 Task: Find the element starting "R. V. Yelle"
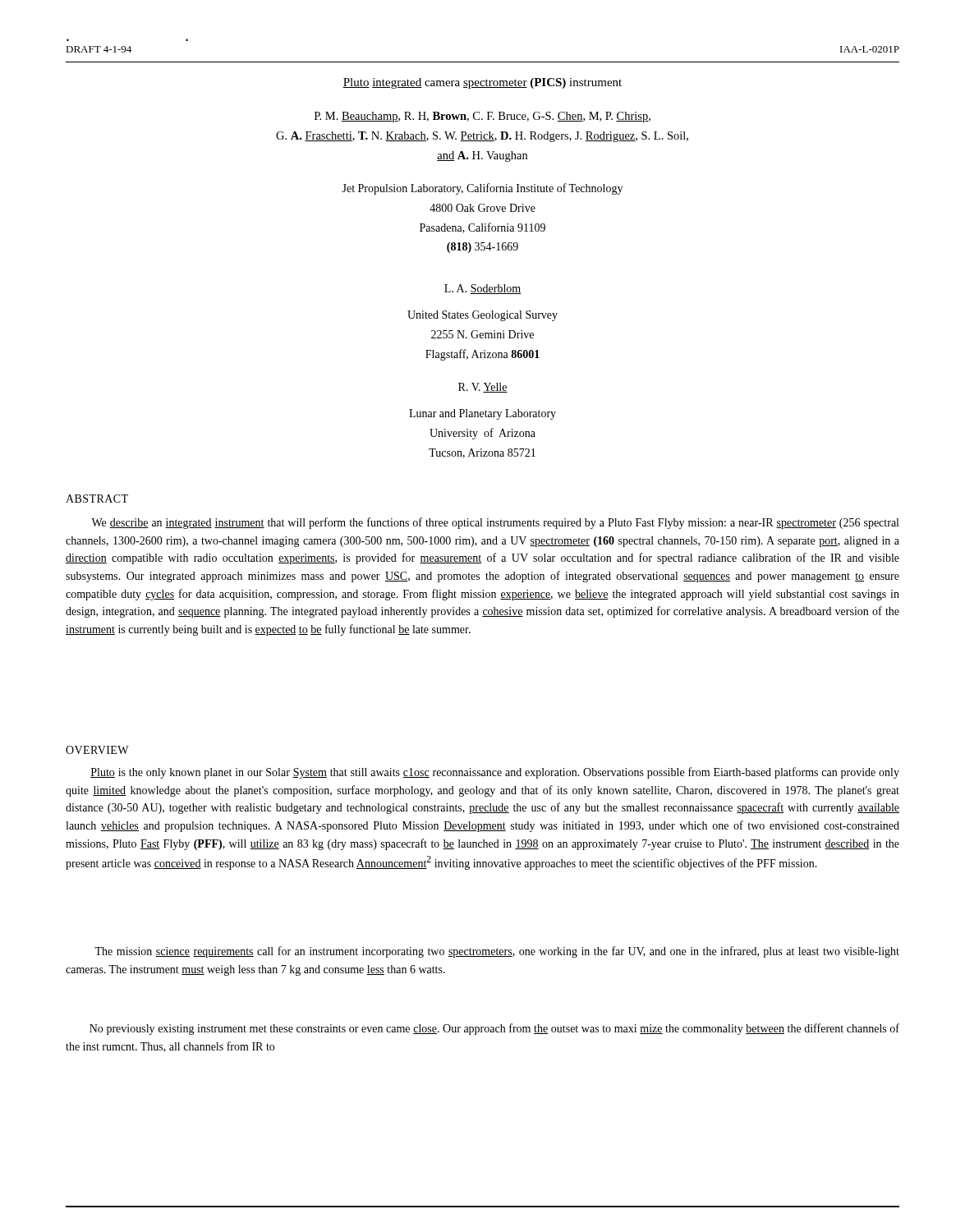(482, 387)
